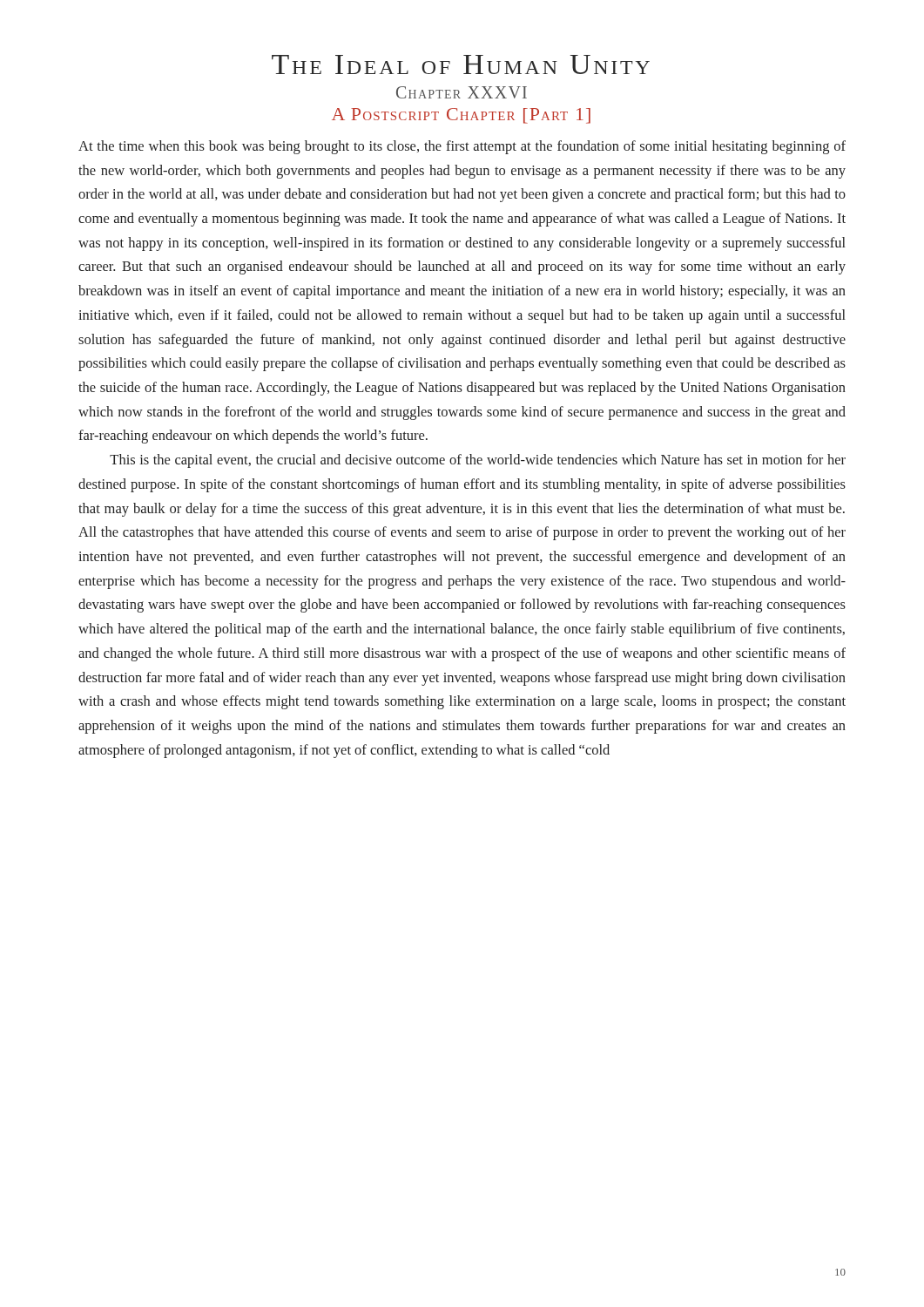
Task: Click where it says "The Ideal of Human Unity"
Action: [462, 64]
